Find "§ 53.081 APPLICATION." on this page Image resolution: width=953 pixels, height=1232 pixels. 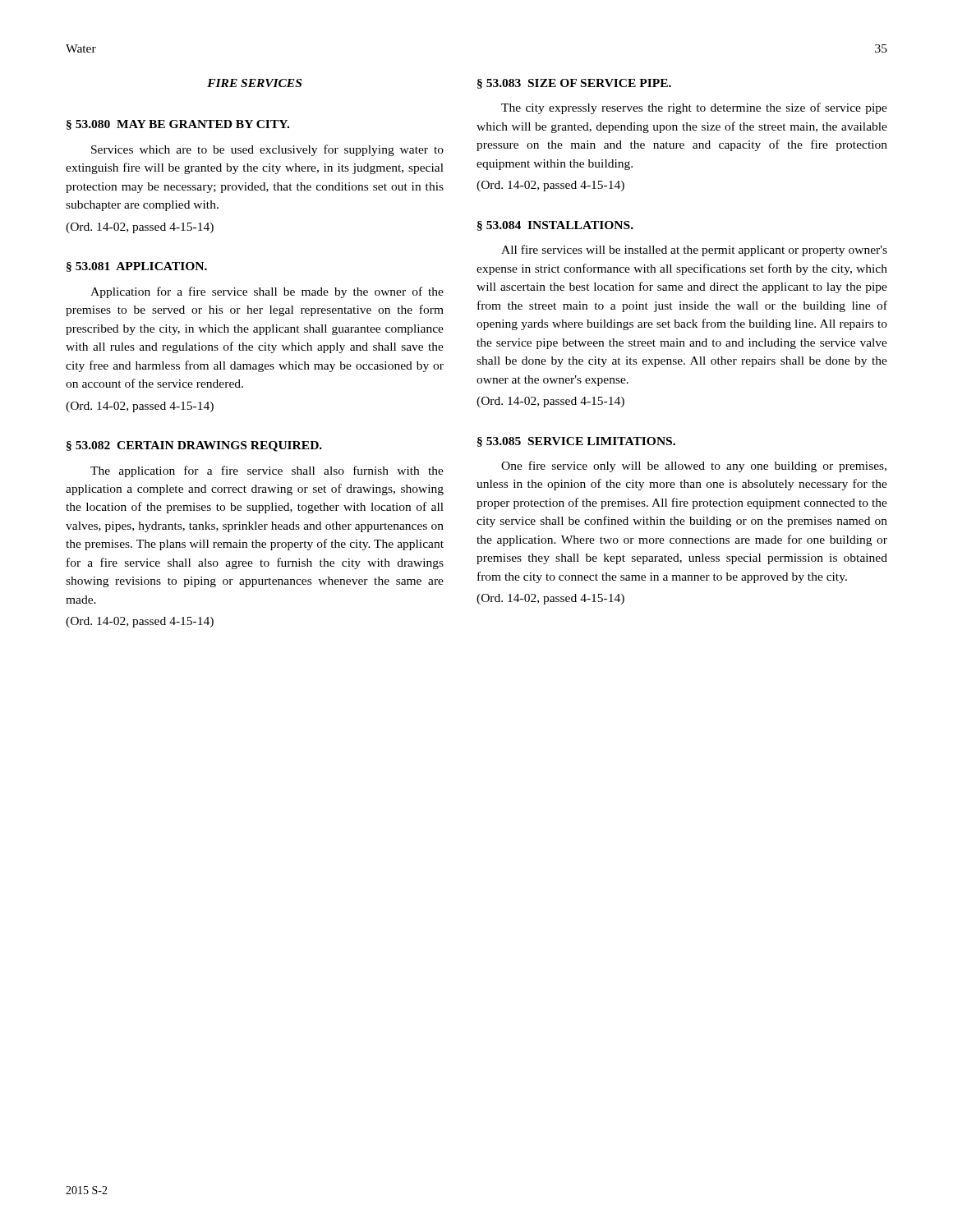137,266
